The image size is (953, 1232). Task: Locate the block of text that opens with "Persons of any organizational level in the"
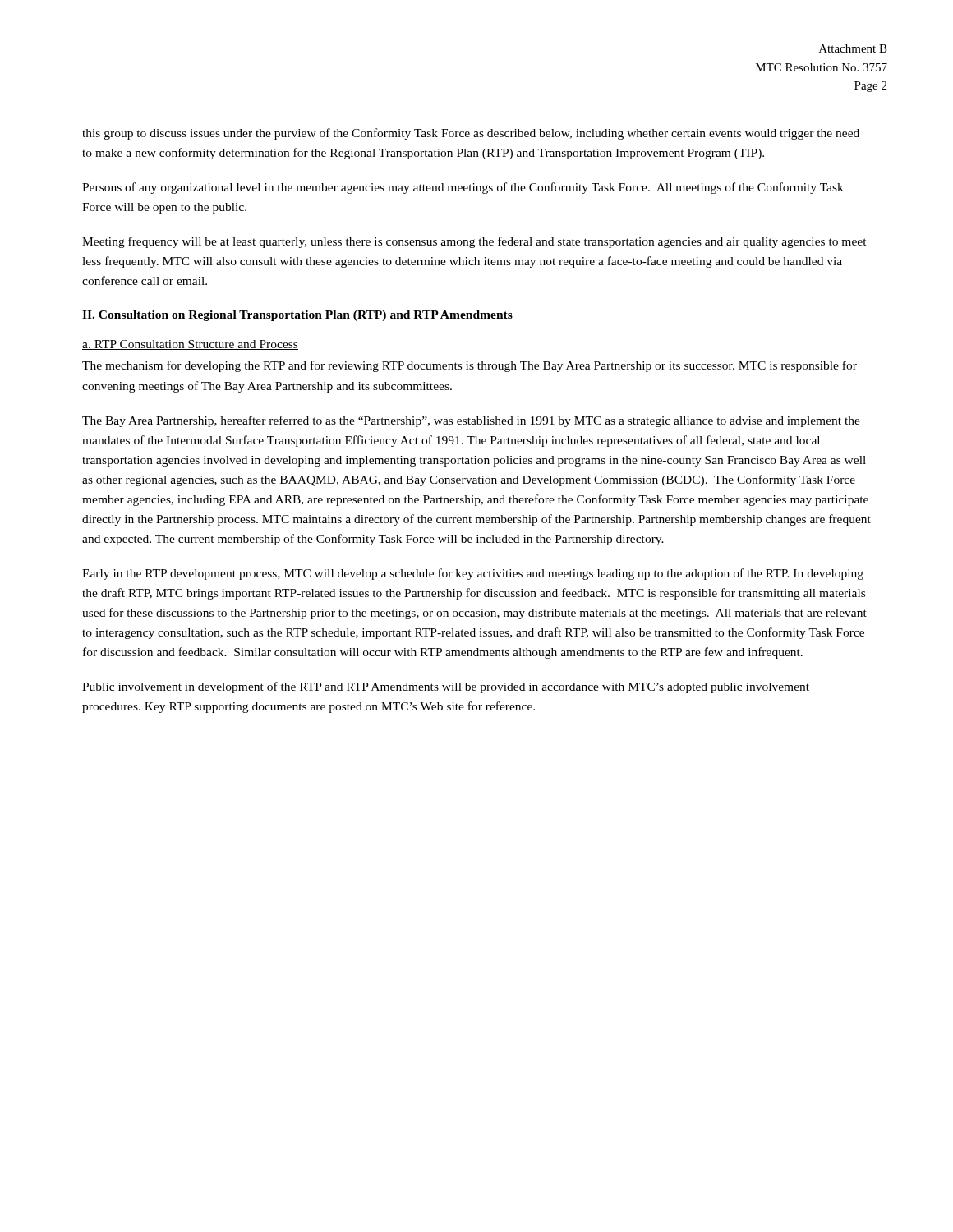(463, 197)
